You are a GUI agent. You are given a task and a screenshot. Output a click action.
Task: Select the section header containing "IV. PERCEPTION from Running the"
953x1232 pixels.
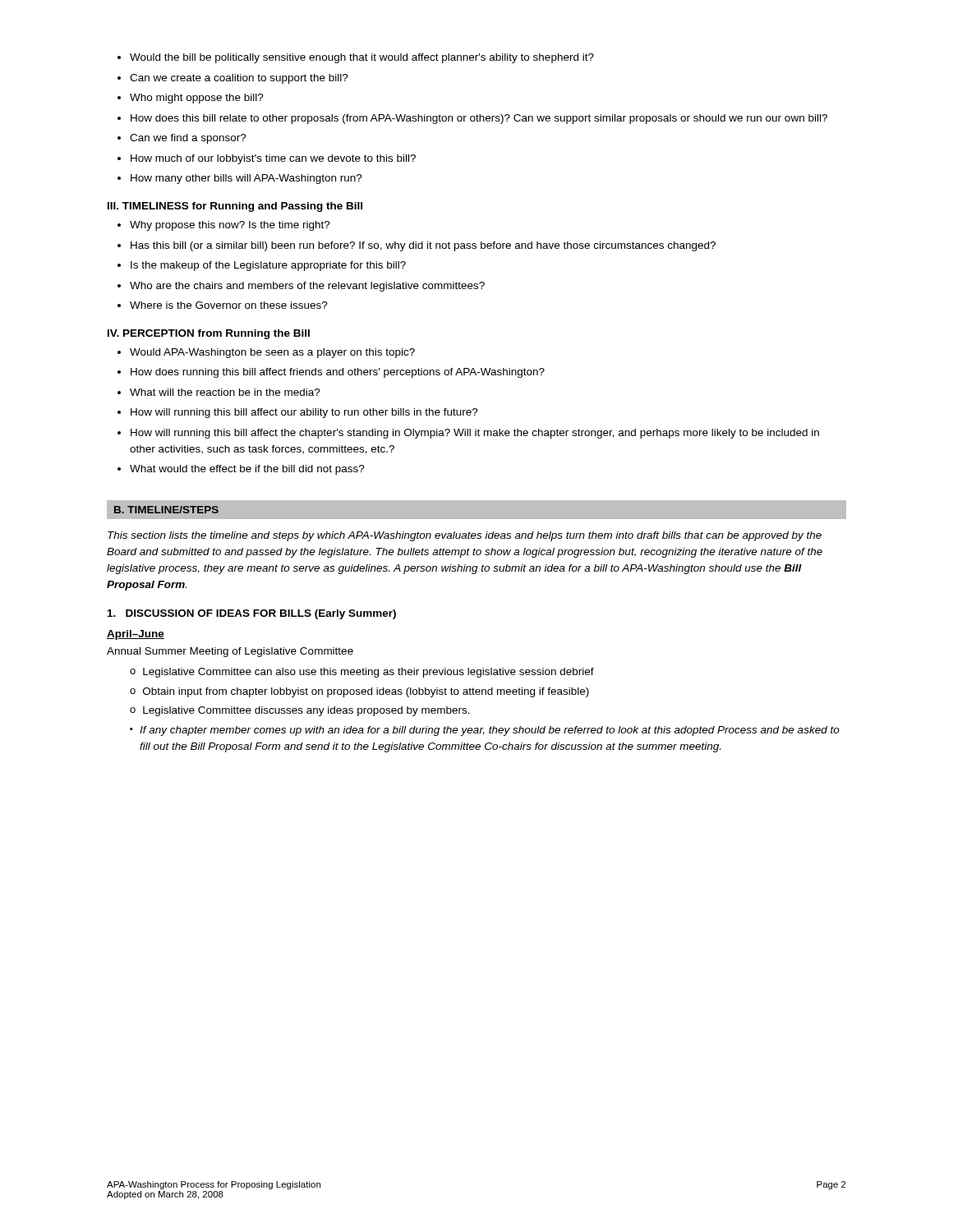pos(209,333)
